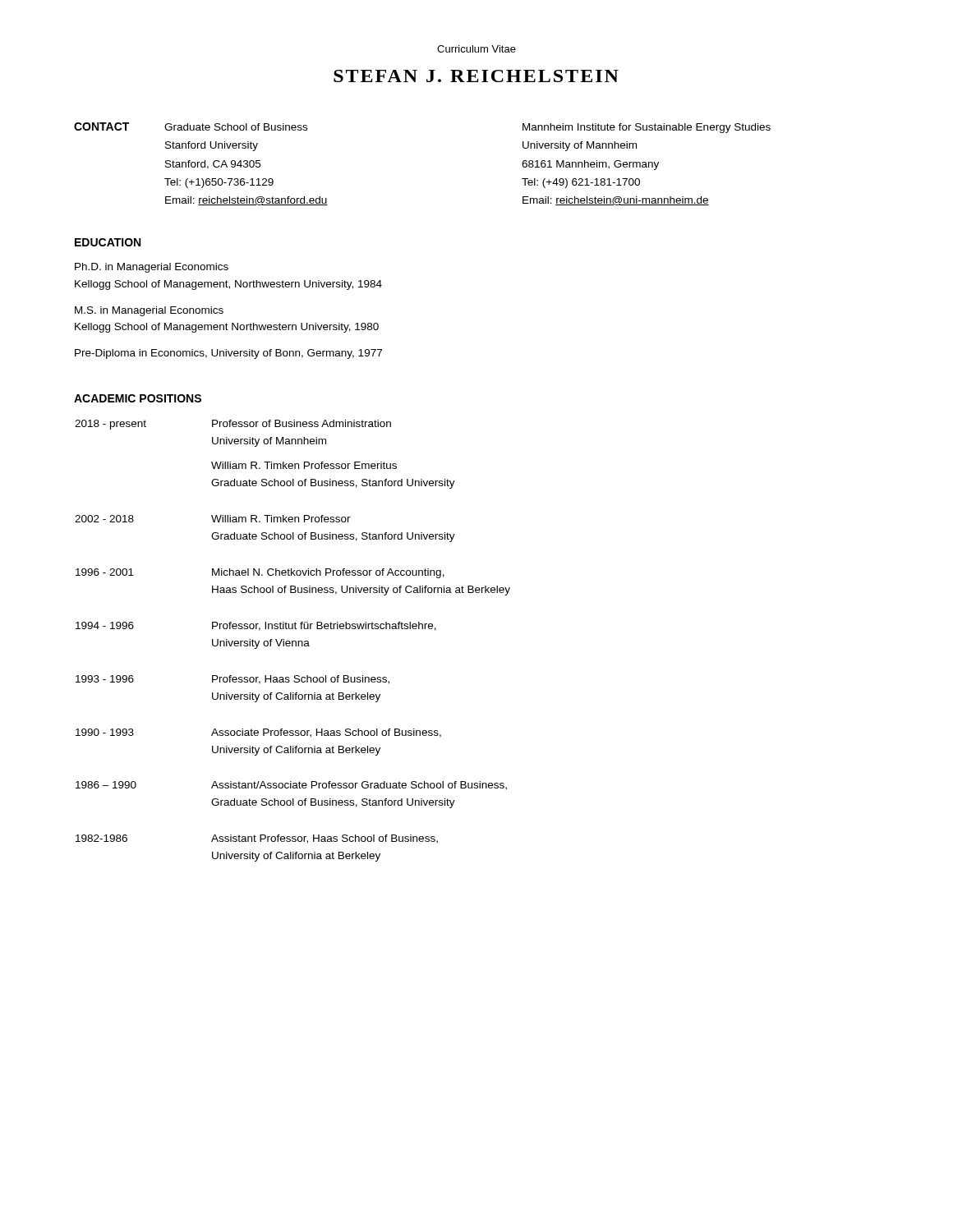Locate the text block containing "2018 - present Professor of Business Administration University"
953x1232 pixels.
[233, 425]
